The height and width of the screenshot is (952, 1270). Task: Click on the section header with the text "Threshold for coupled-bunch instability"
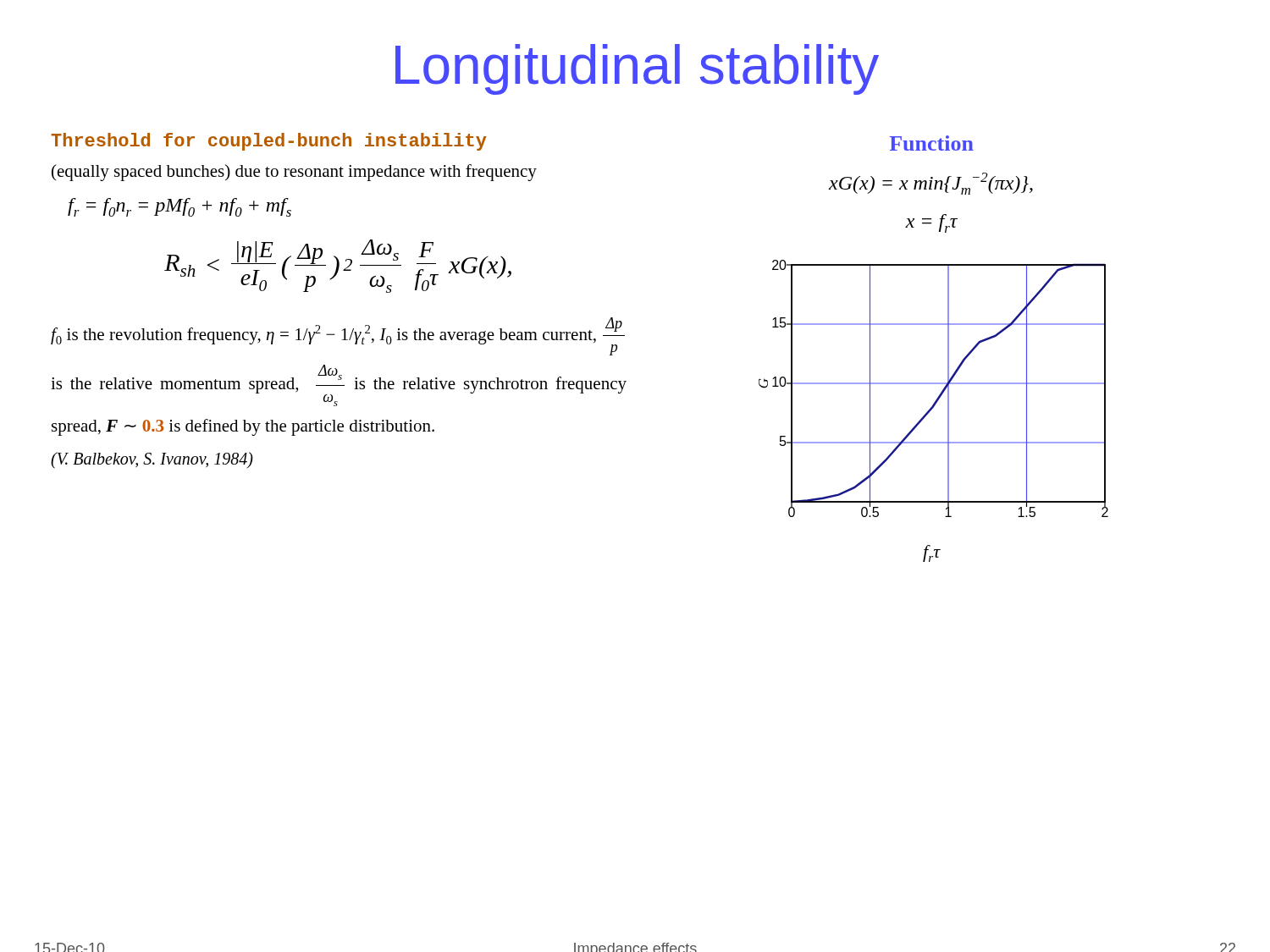[x=269, y=142]
